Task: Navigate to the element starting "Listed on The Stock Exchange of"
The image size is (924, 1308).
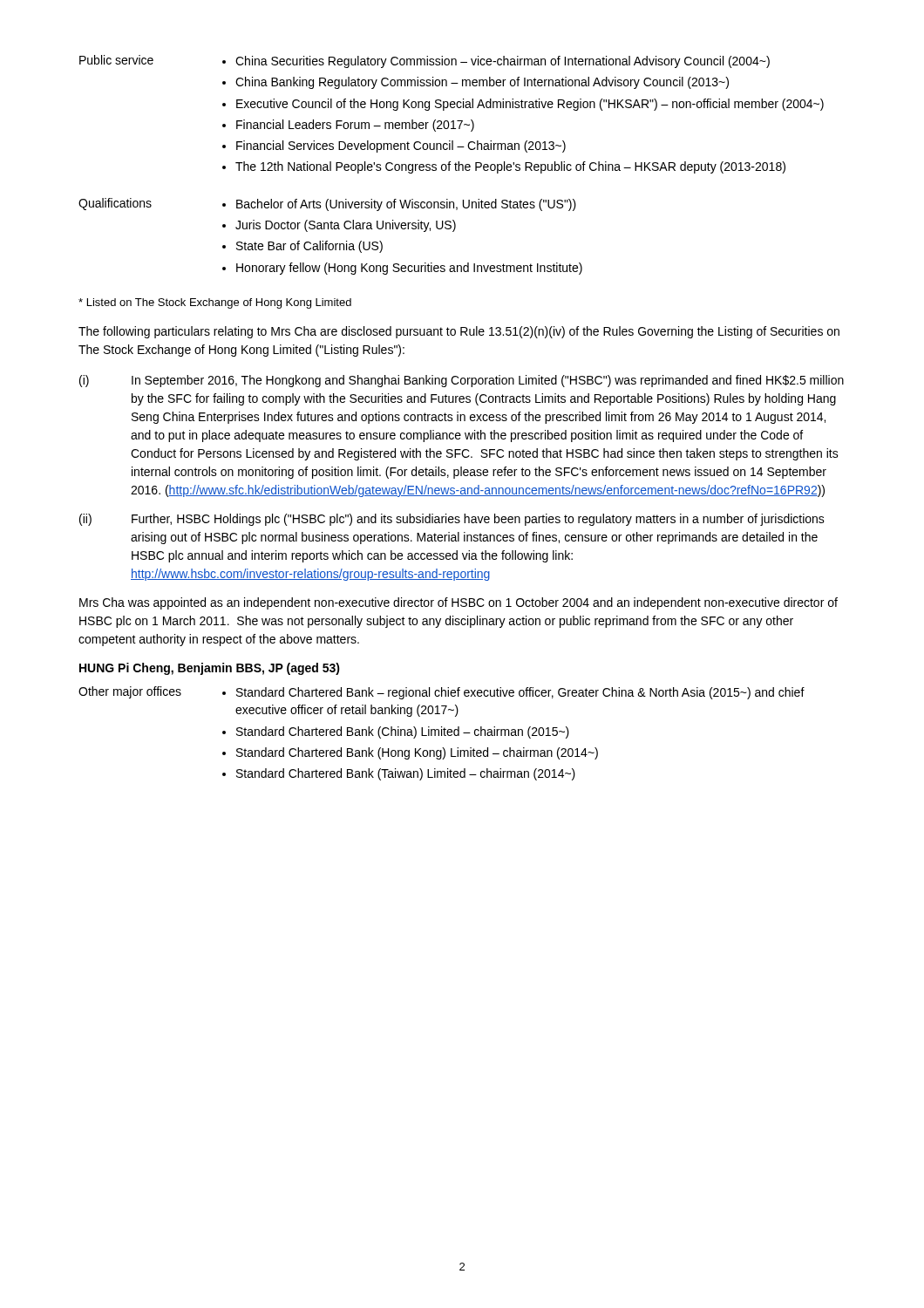Action: (215, 302)
